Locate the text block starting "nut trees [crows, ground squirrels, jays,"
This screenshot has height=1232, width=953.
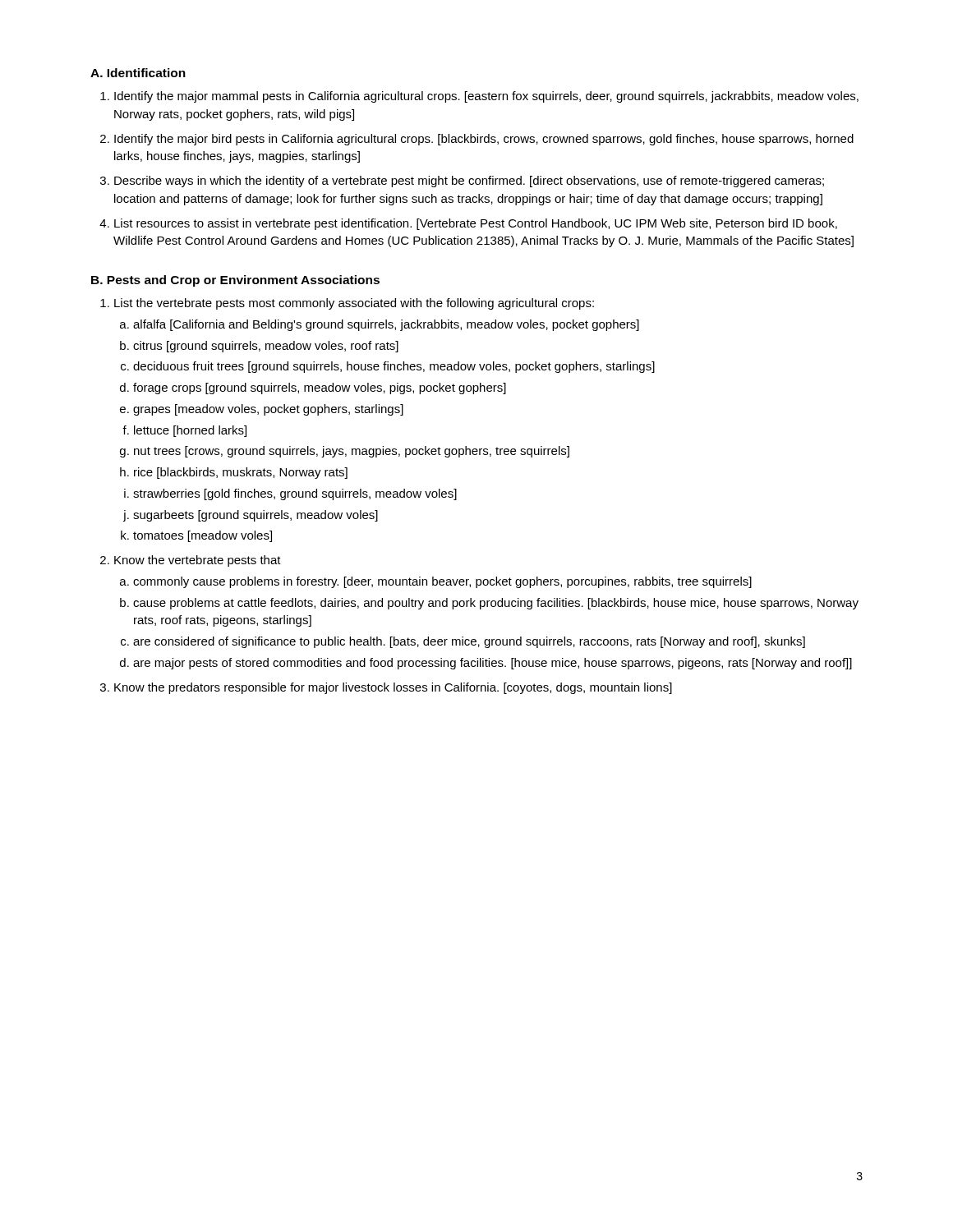[352, 451]
